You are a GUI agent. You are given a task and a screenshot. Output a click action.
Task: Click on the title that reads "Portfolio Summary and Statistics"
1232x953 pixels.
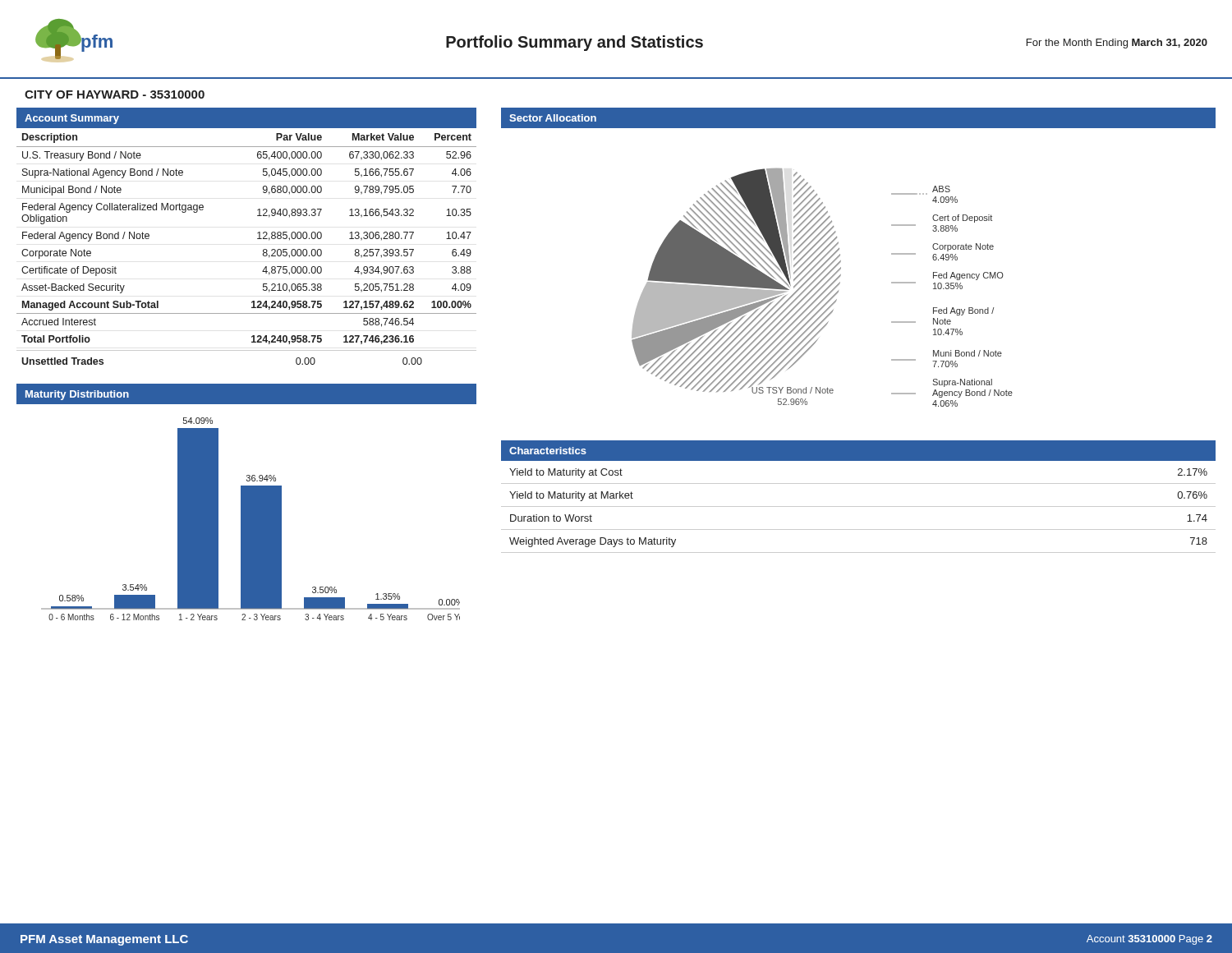[574, 42]
